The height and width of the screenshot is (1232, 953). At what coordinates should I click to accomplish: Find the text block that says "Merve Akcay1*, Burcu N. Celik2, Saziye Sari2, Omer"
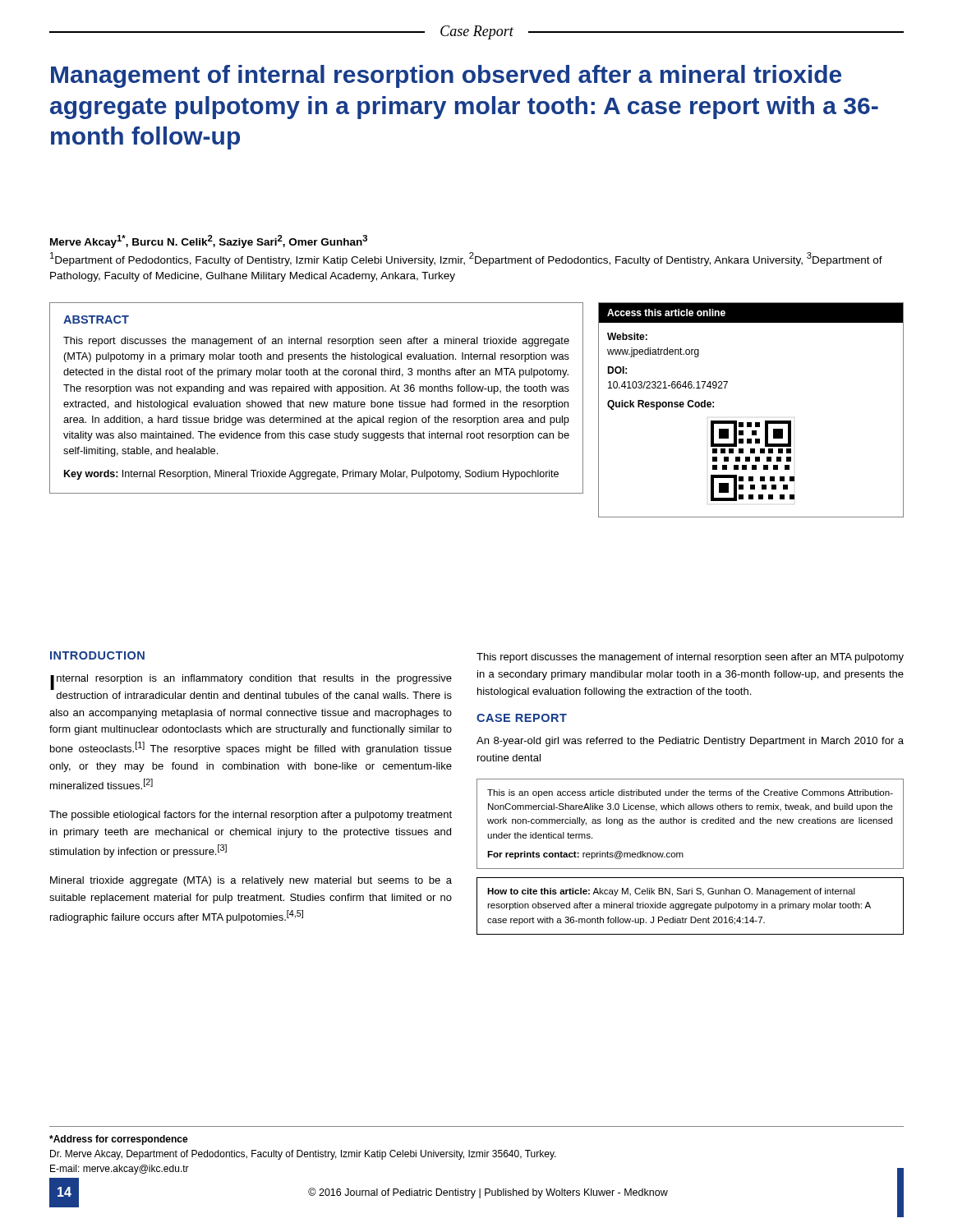coord(466,257)
